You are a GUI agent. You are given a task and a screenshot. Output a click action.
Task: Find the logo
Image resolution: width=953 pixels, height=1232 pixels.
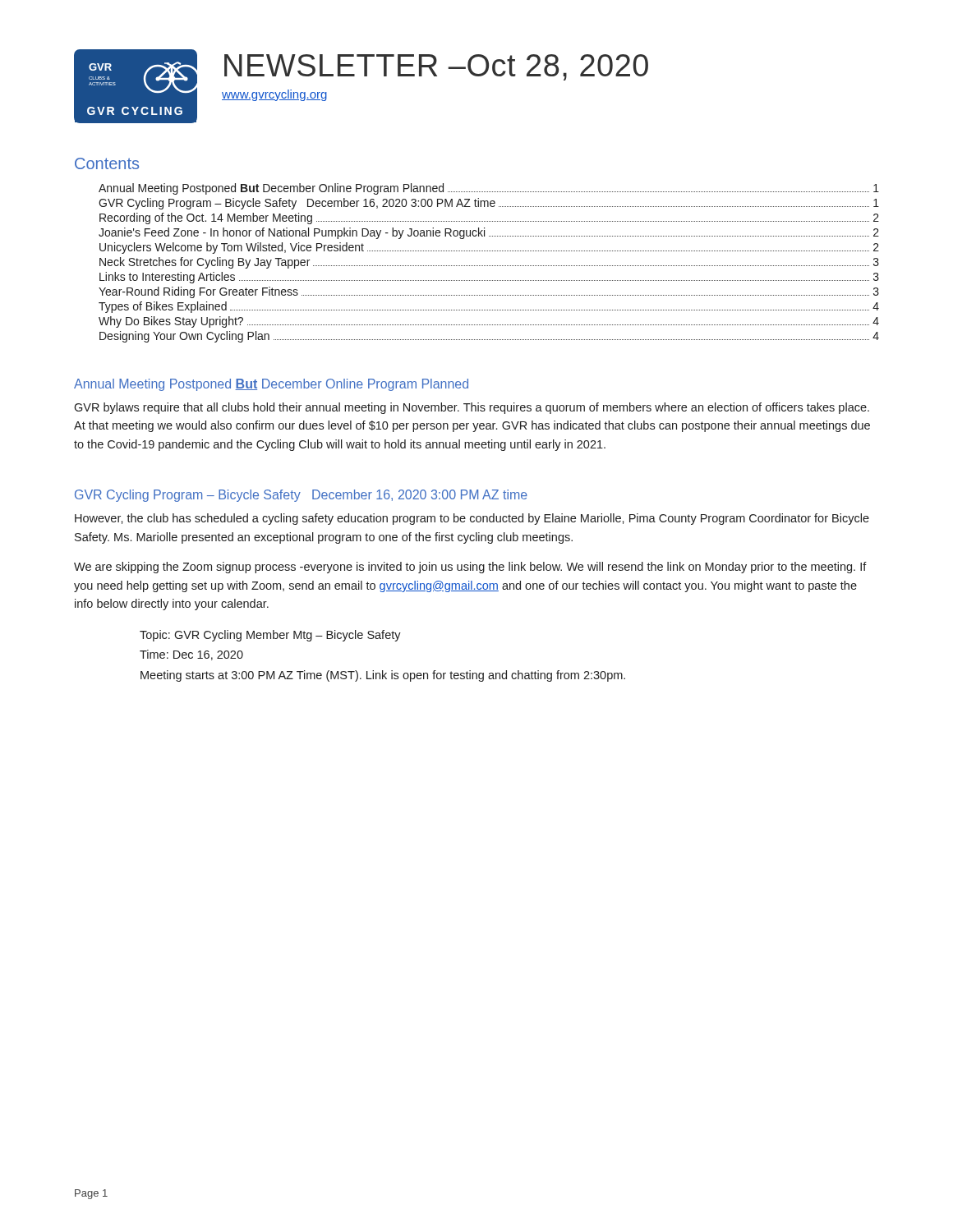(x=136, y=86)
